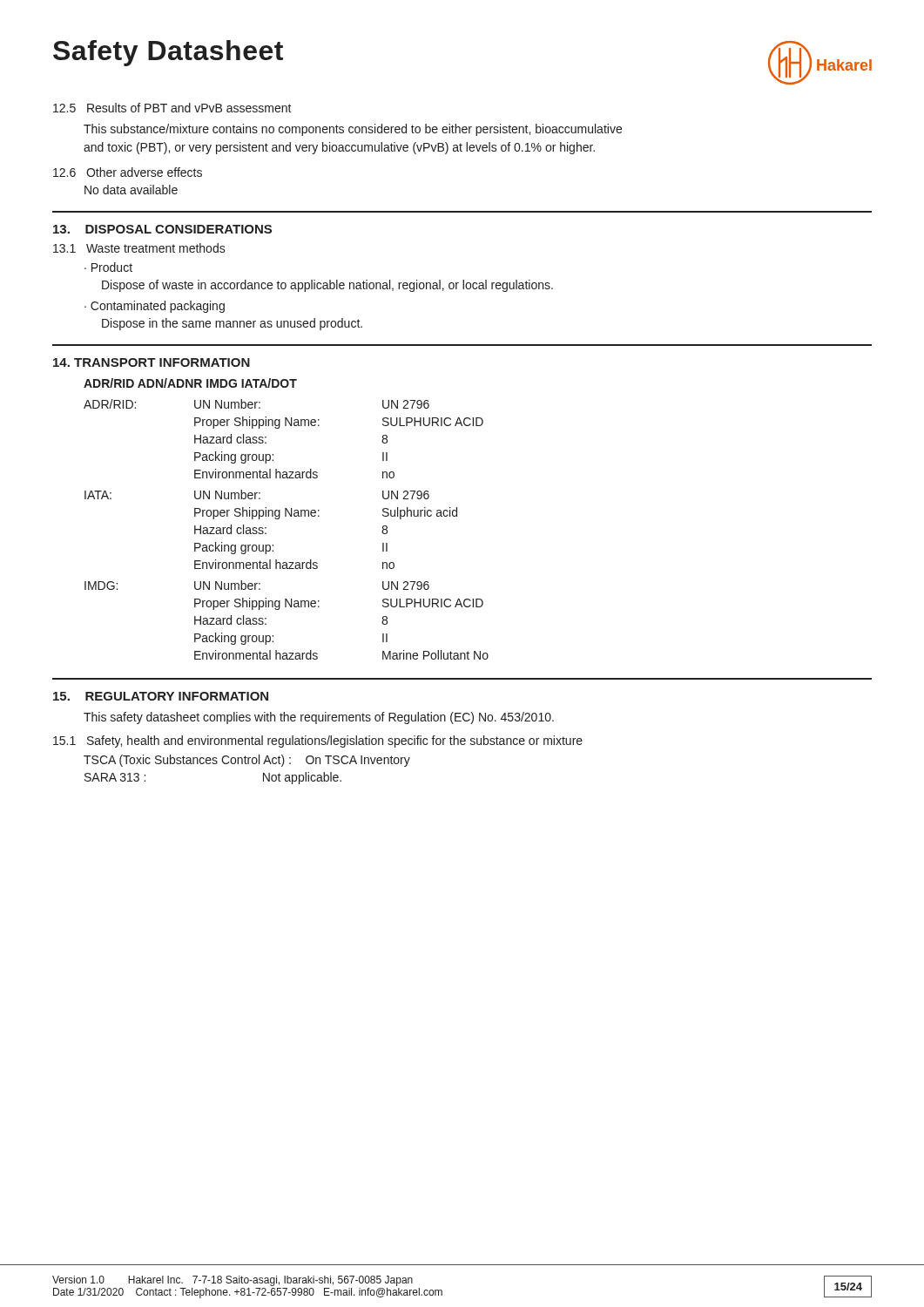Locate the list item that says "· Contaminated packaging"
The height and width of the screenshot is (1307, 924).
click(154, 306)
